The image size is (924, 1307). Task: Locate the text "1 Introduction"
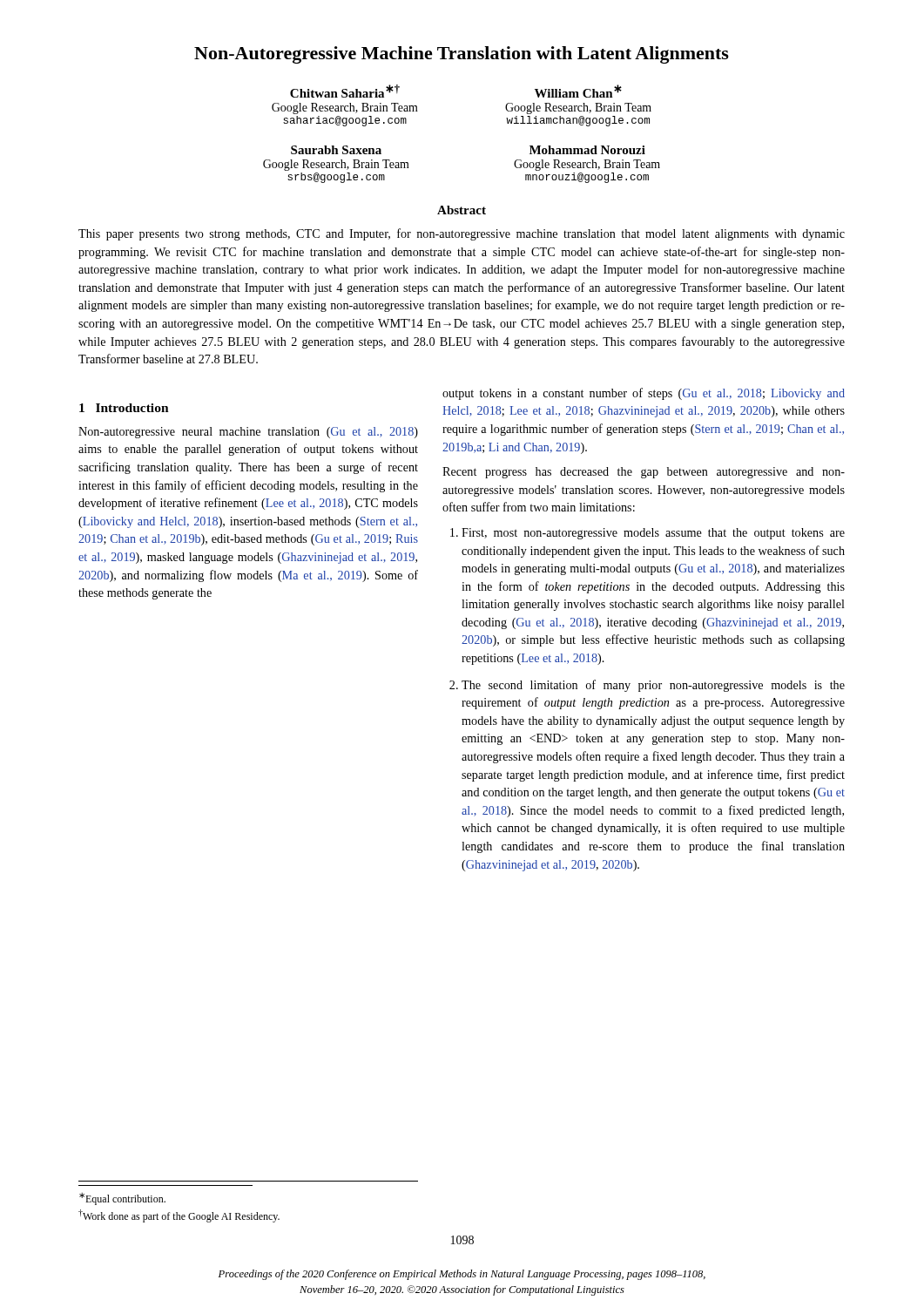[x=123, y=407]
